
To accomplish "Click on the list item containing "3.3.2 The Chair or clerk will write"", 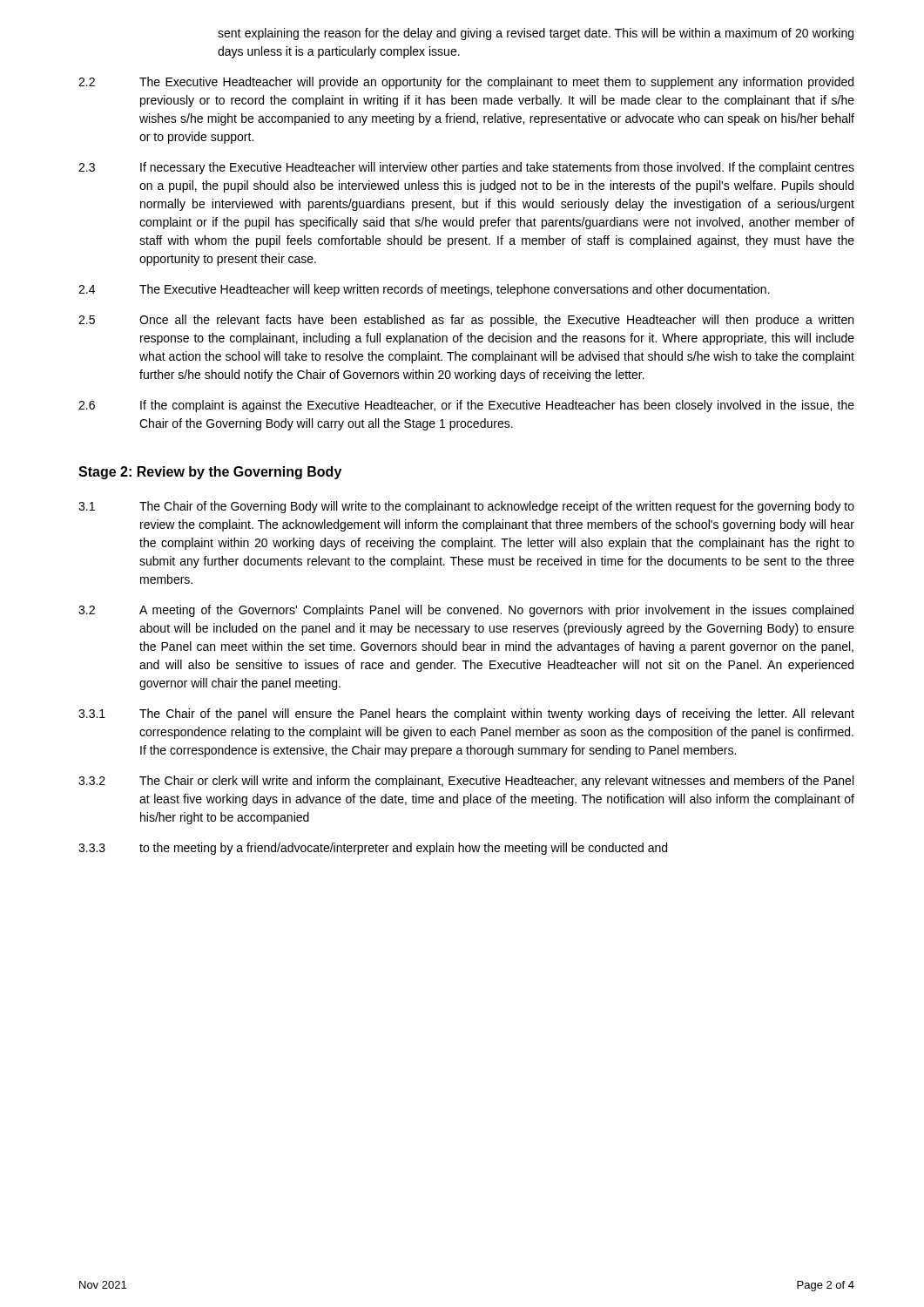I will pos(466,799).
